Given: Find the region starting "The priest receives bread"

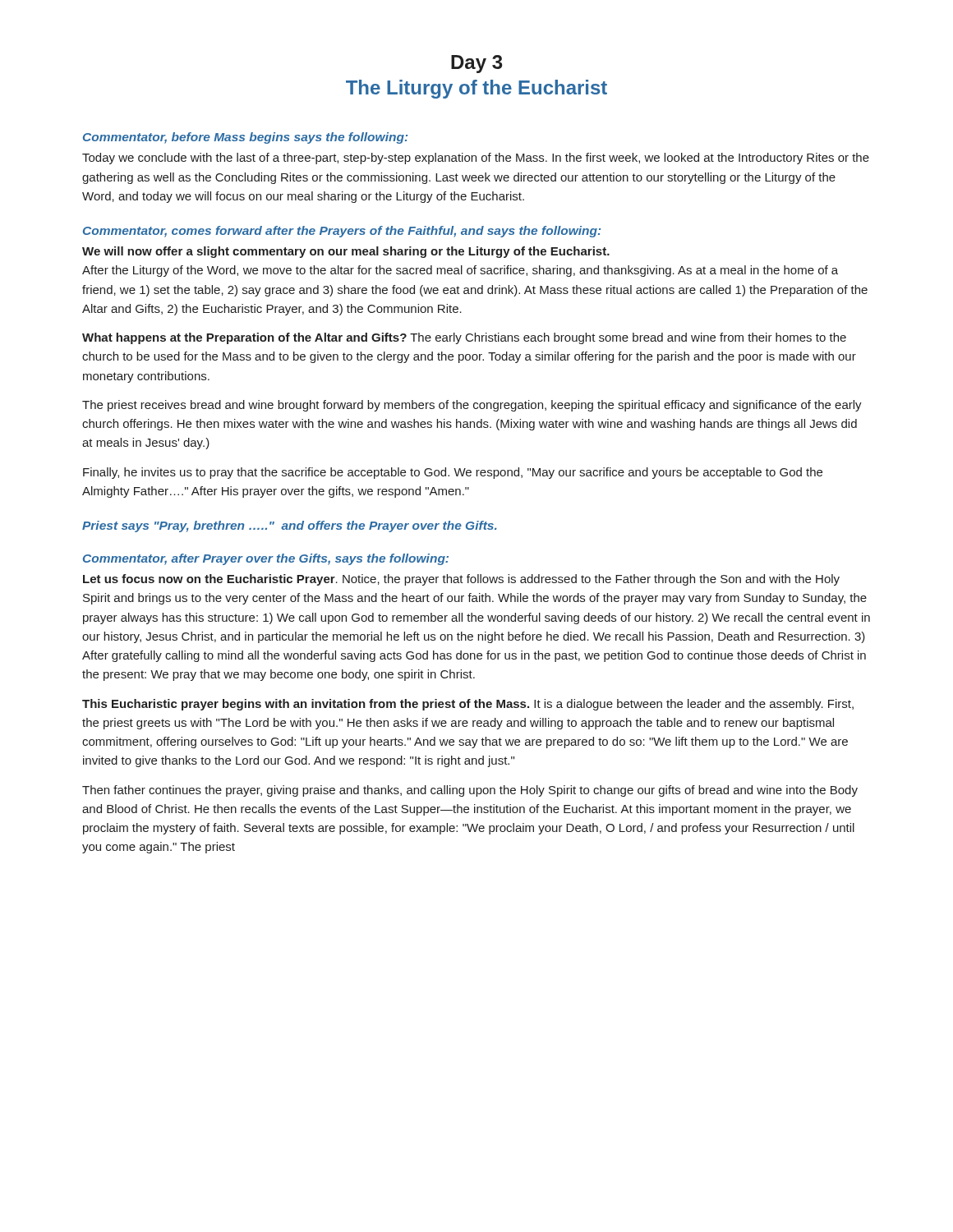Looking at the screenshot, I should (x=472, y=424).
